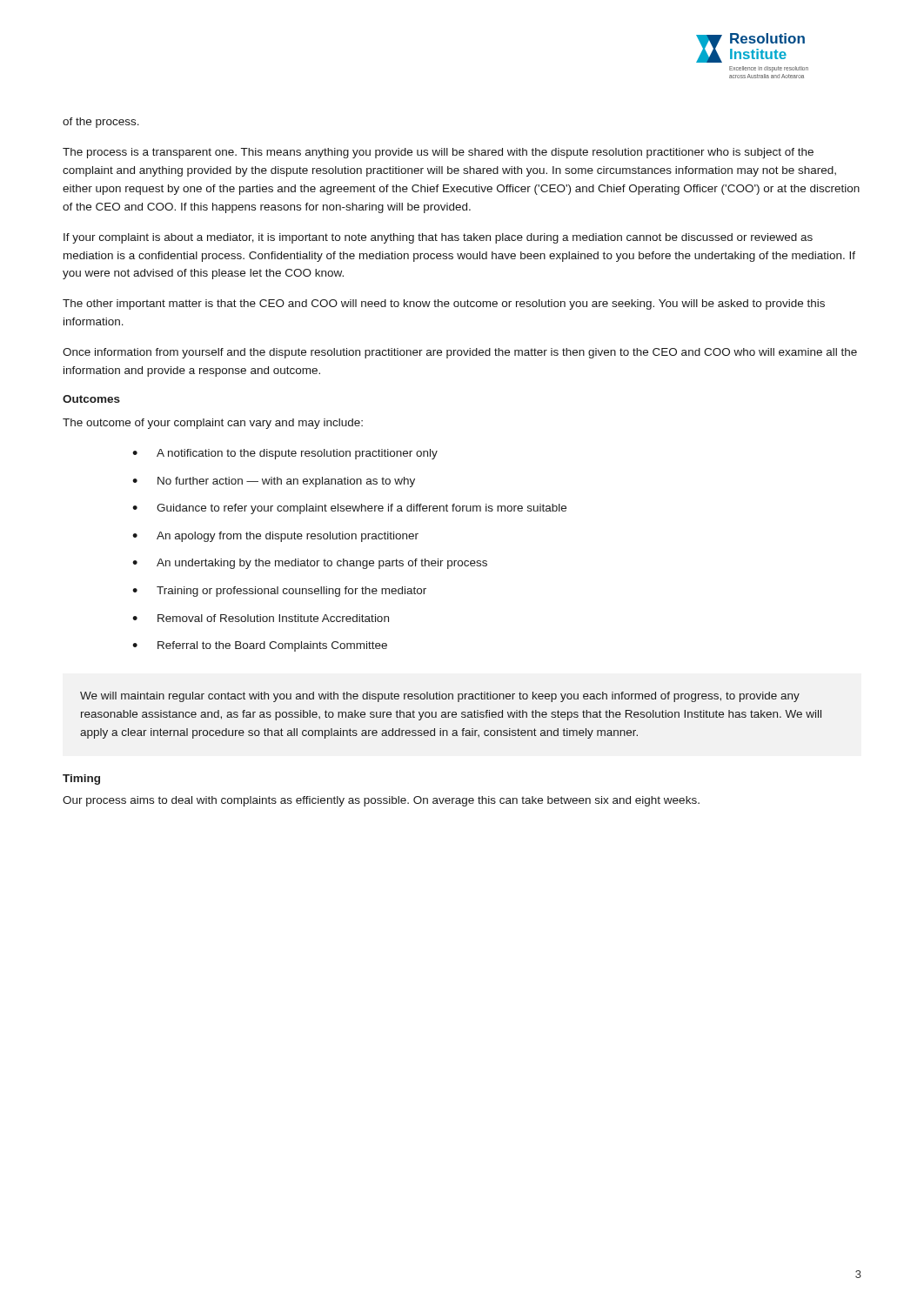Locate the text block starting "The process is a"
The height and width of the screenshot is (1305, 924).
coord(461,179)
